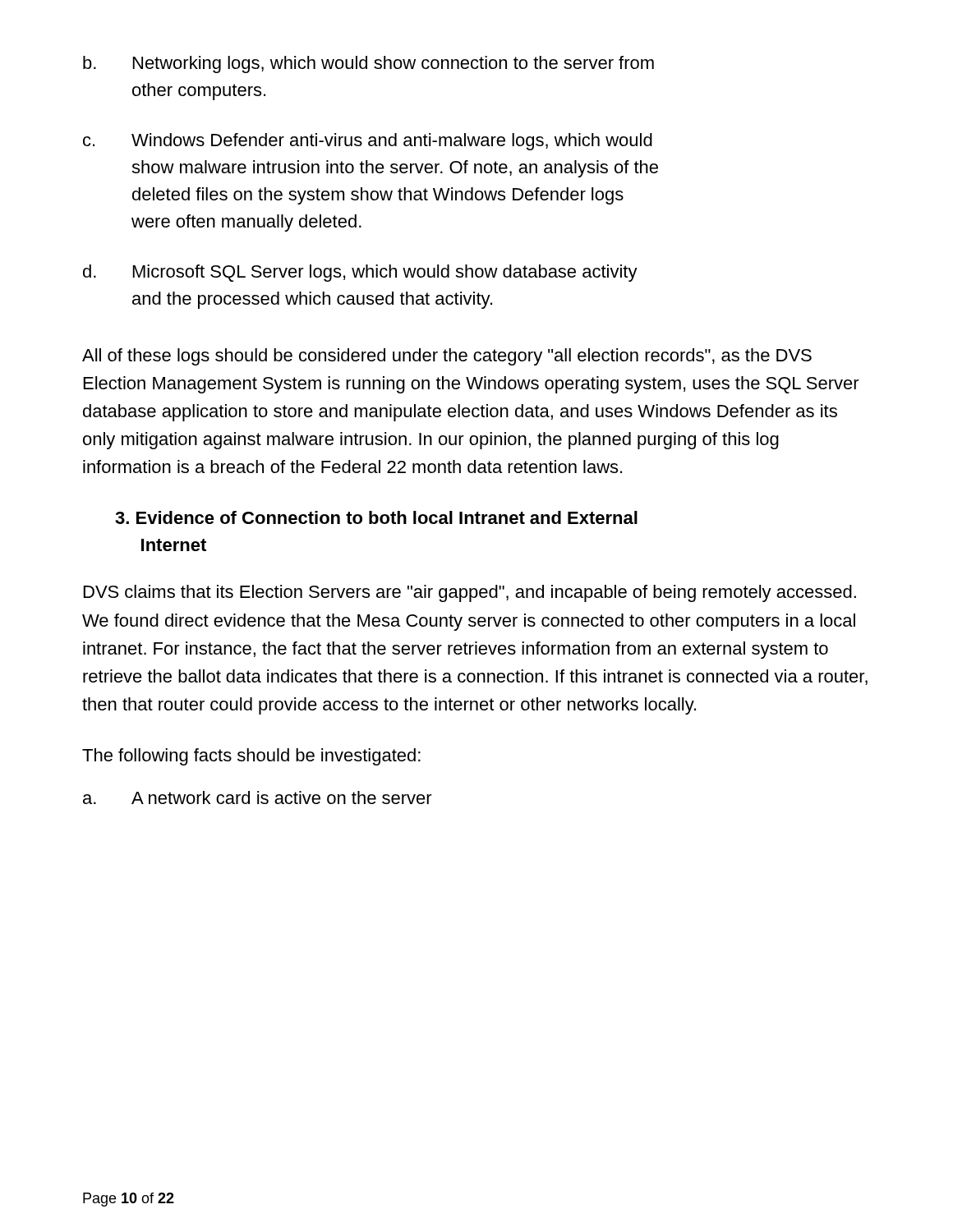953x1232 pixels.
Task: Click the passage that begins "b. Networking logs,"
Action: 368,76
